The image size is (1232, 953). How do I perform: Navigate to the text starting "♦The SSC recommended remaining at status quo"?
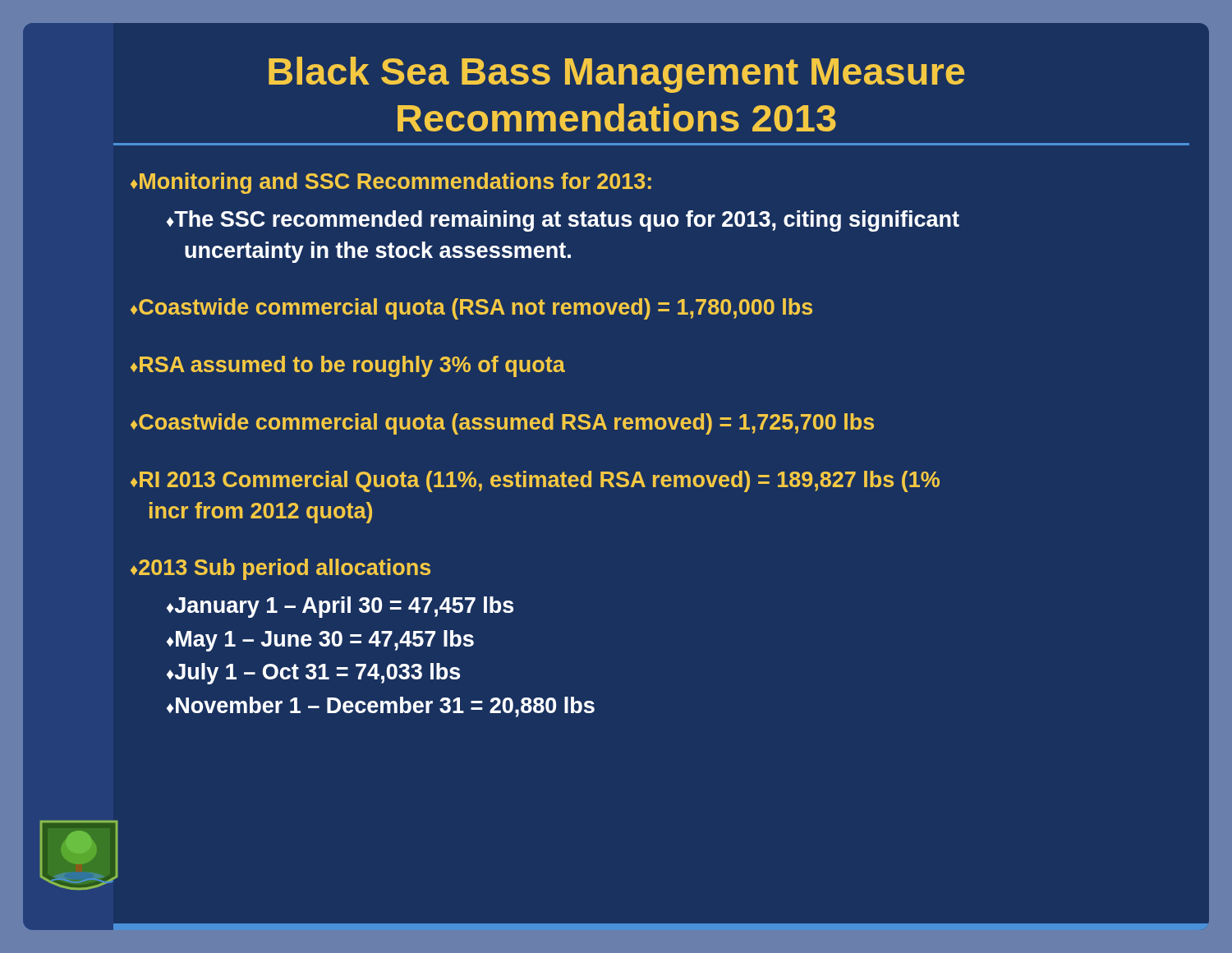563,235
